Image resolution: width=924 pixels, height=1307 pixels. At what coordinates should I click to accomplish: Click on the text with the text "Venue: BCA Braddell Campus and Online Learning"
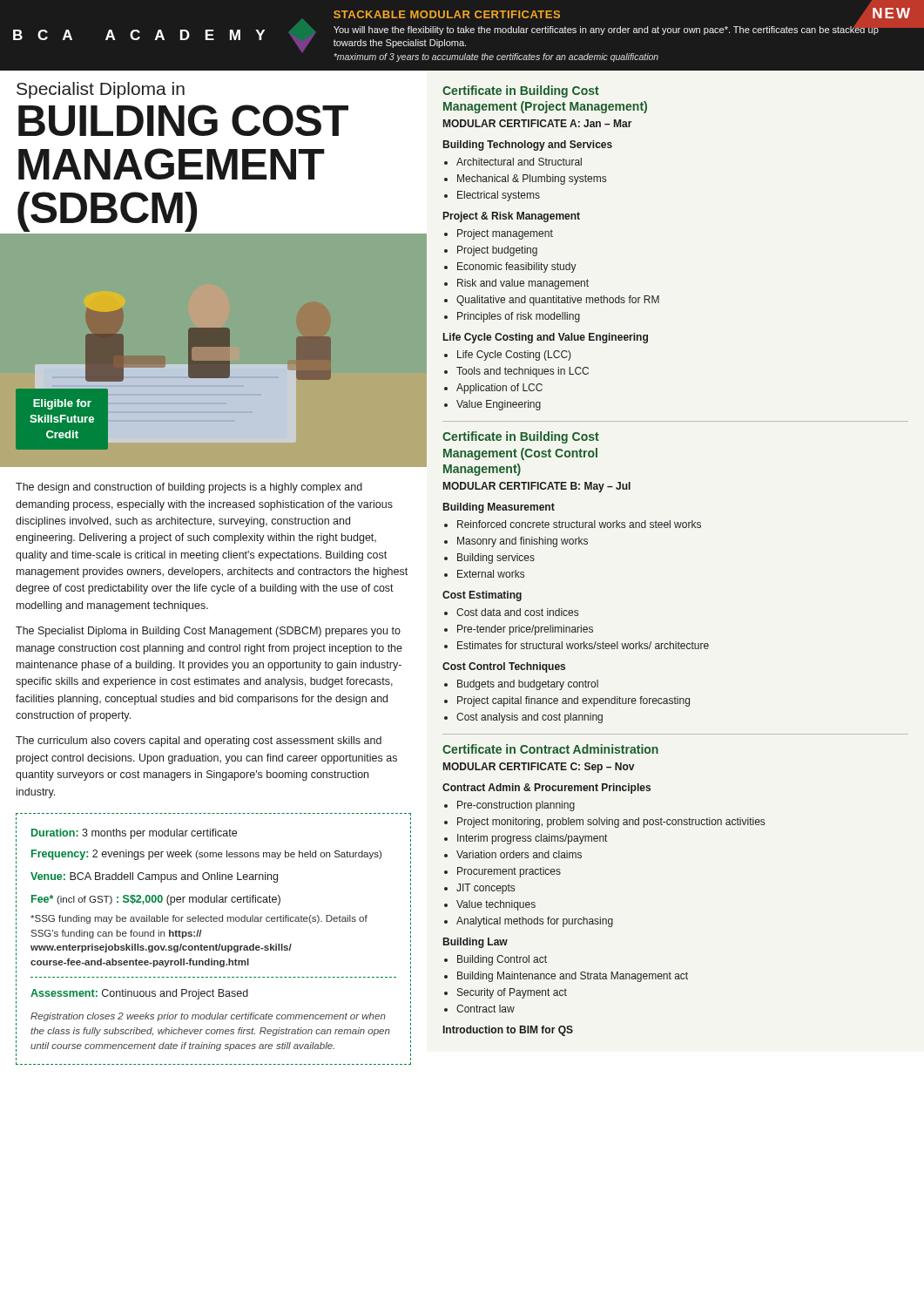tap(155, 877)
